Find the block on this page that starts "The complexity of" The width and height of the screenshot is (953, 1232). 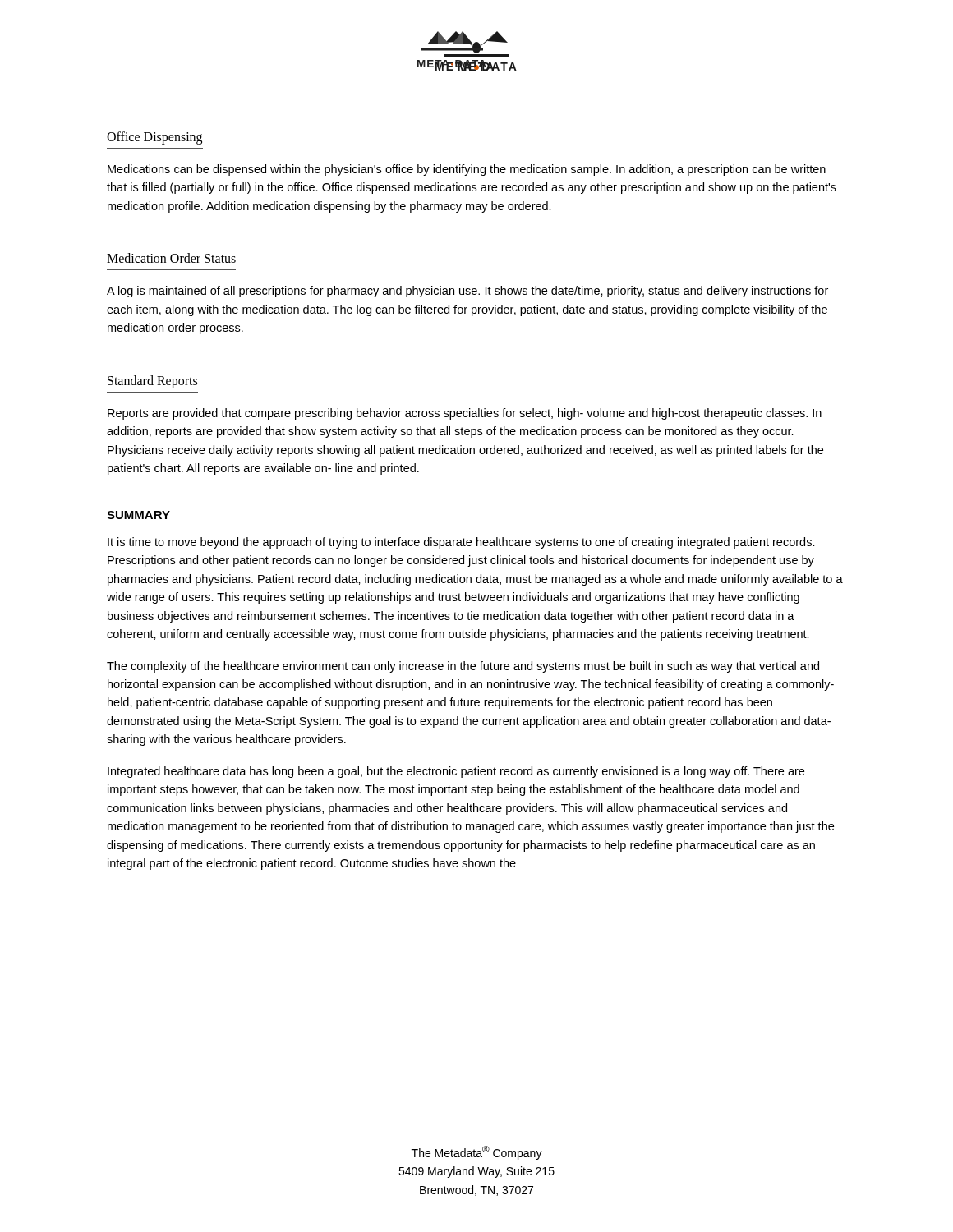[470, 703]
